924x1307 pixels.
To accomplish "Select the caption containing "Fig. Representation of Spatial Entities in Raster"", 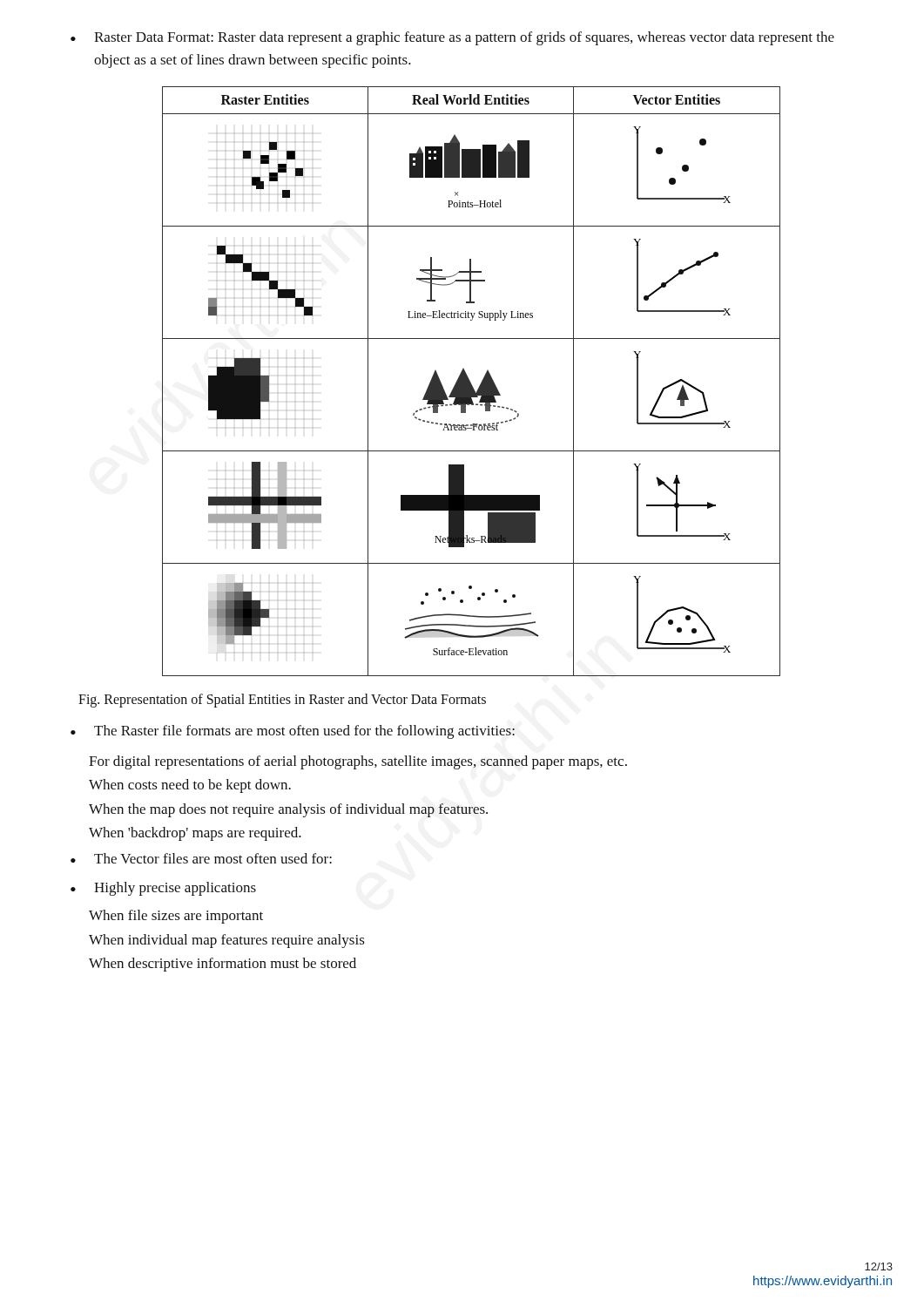I will [282, 699].
